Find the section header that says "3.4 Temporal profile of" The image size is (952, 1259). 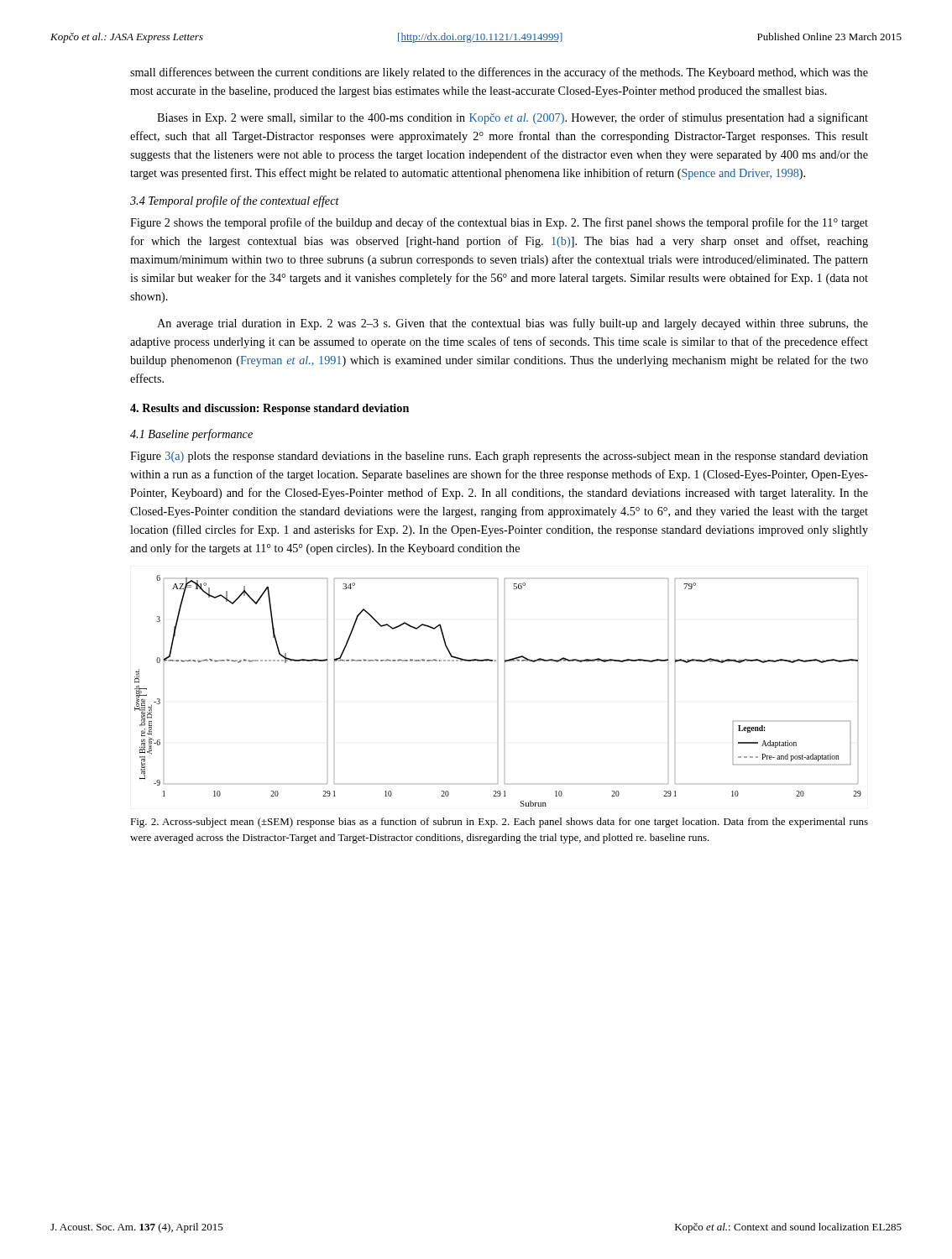[234, 201]
